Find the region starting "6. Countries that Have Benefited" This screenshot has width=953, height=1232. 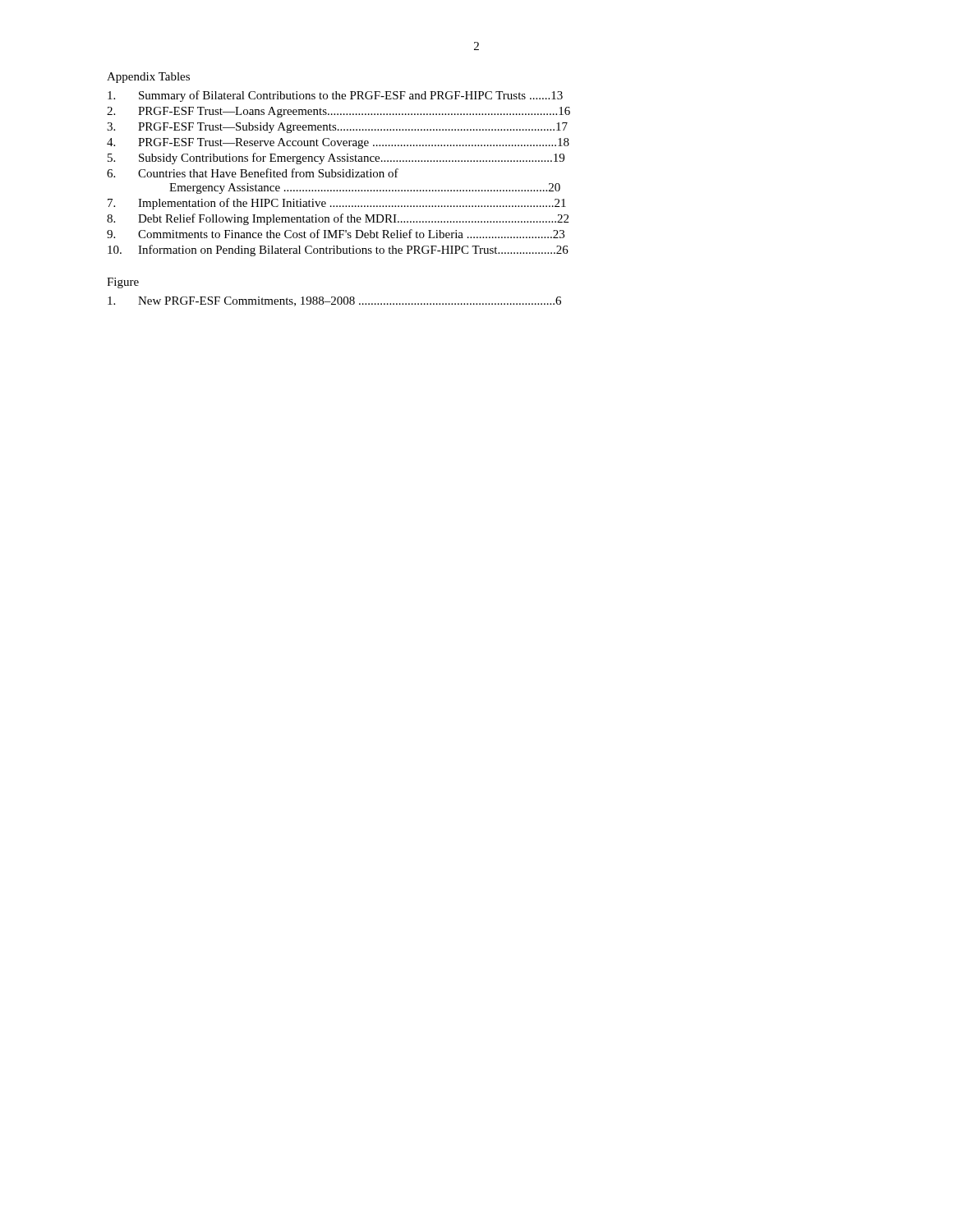pos(476,181)
